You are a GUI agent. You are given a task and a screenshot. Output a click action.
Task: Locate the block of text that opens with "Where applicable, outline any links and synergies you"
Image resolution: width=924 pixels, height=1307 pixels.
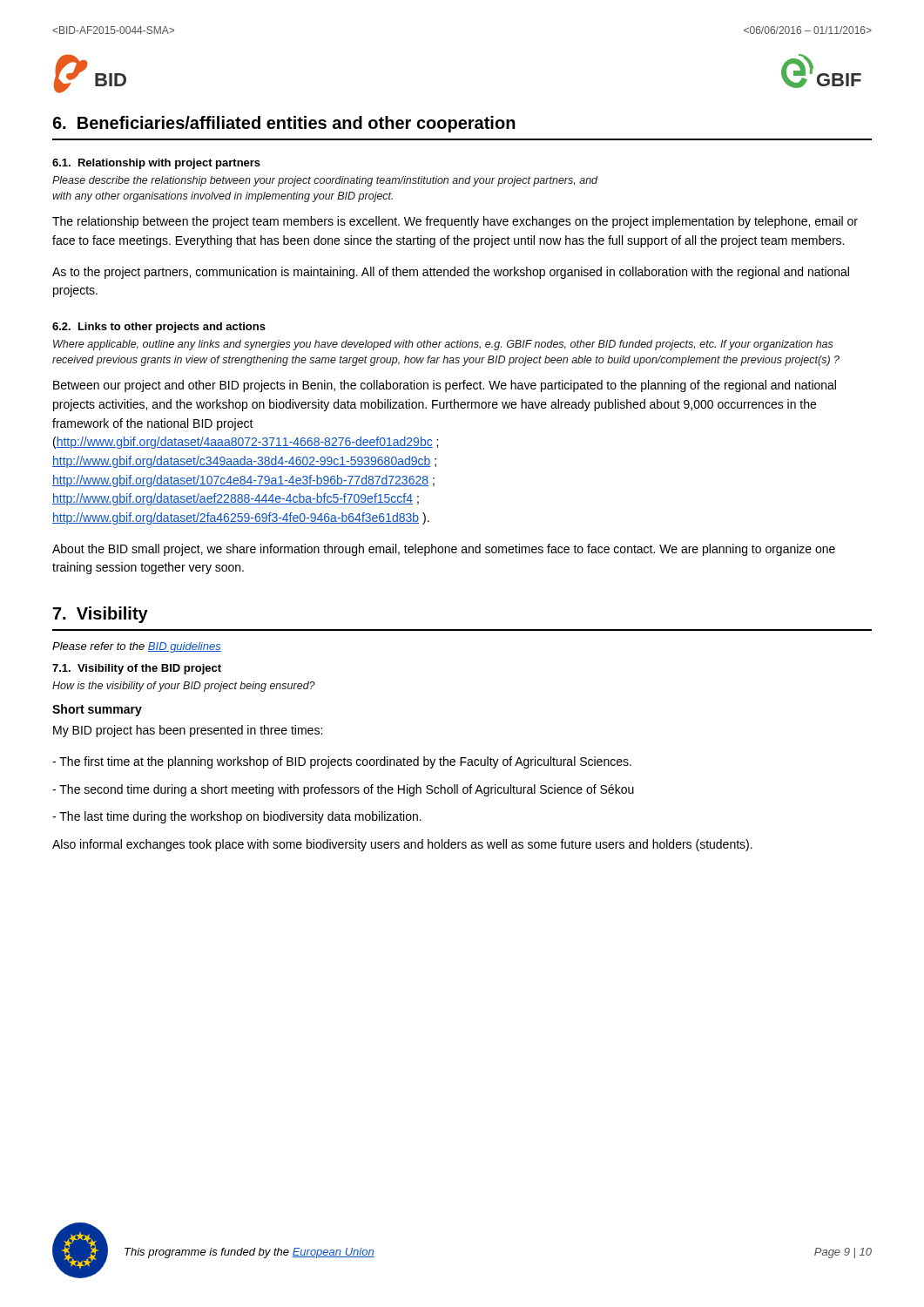[x=462, y=352]
